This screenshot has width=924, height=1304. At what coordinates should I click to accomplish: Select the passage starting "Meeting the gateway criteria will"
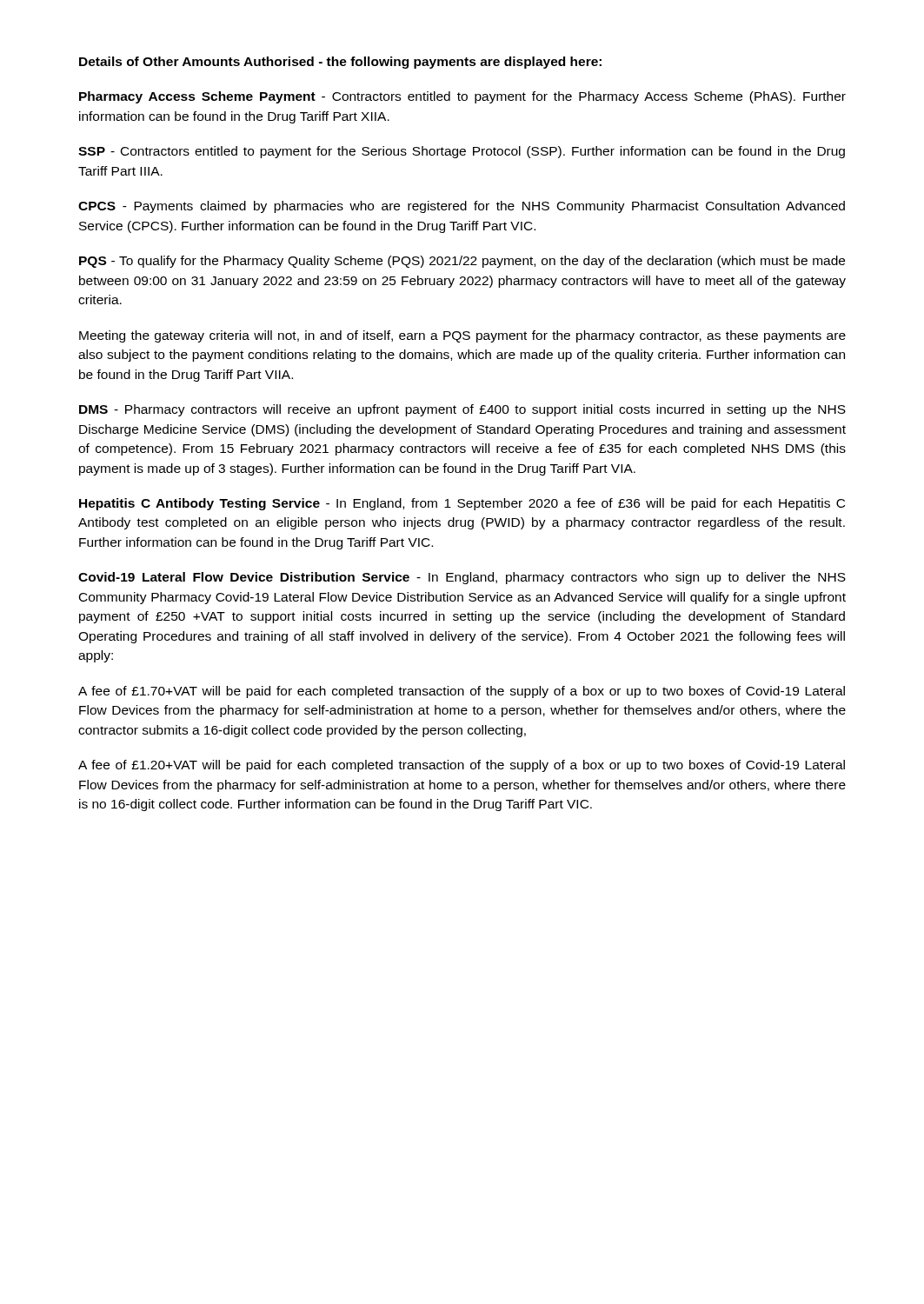point(462,354)
